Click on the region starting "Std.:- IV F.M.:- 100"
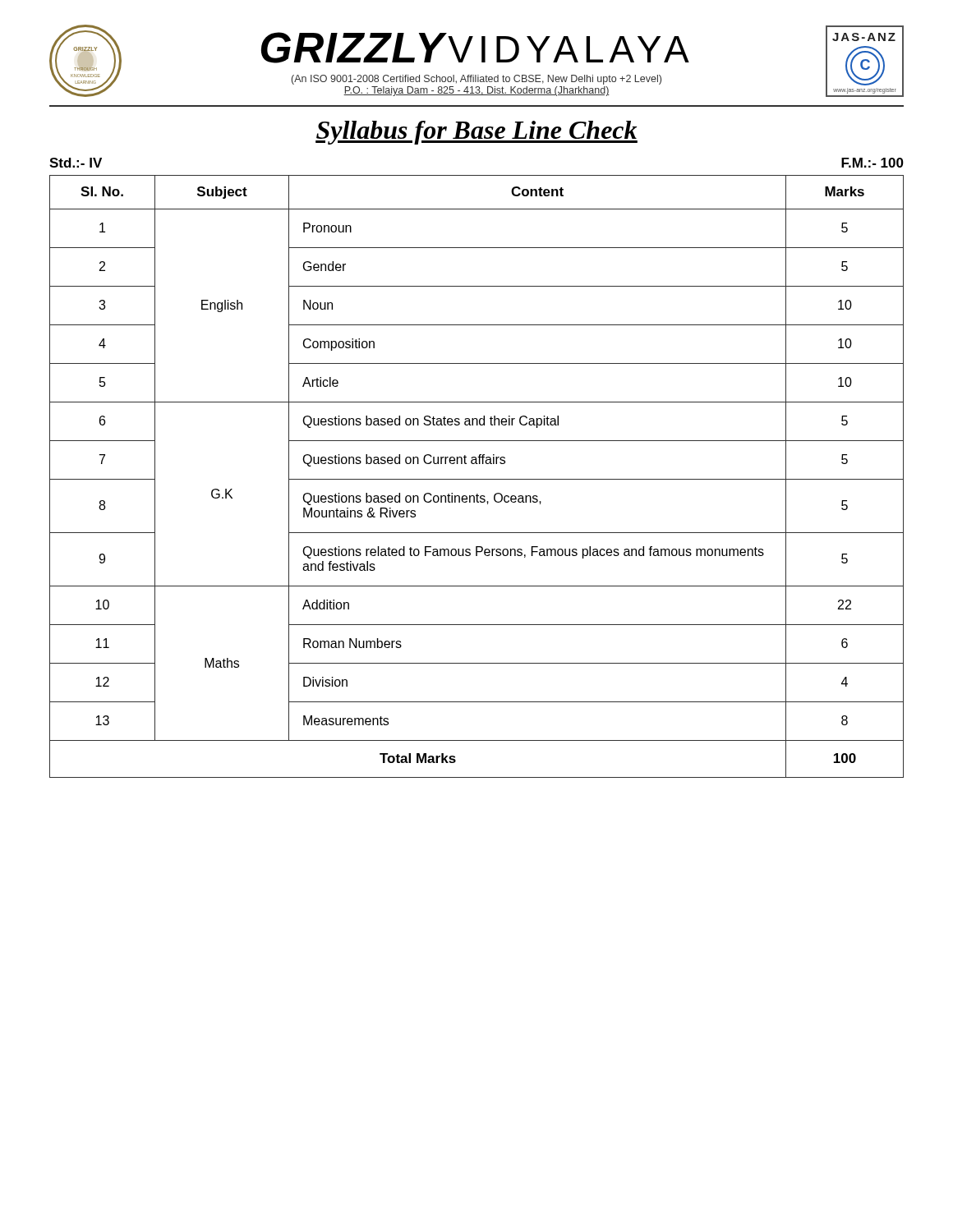The width and height of the screenshot is (953, 1232). coord(476,163)
